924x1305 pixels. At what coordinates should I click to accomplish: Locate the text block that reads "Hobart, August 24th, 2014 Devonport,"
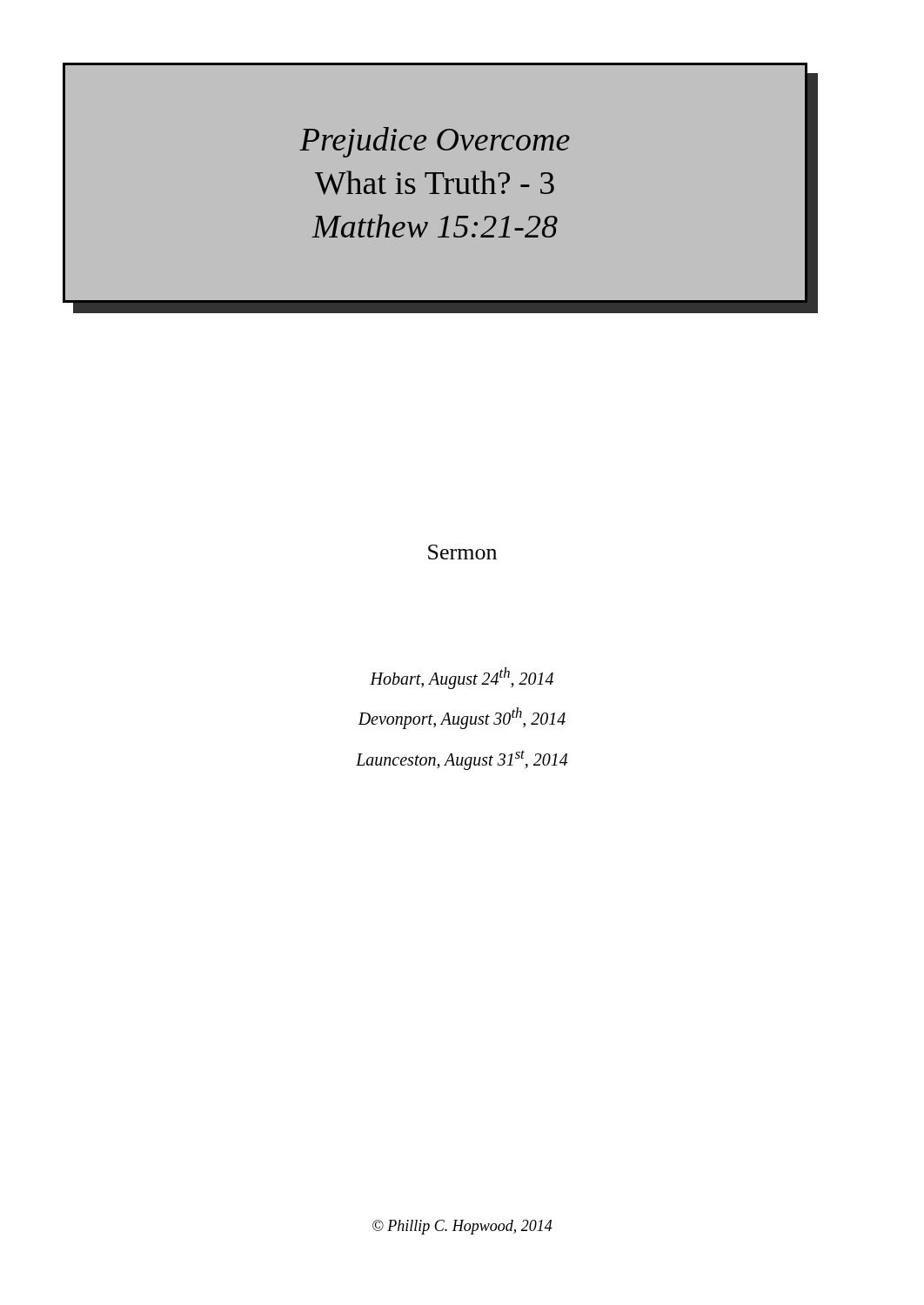[x=462, y=718]
